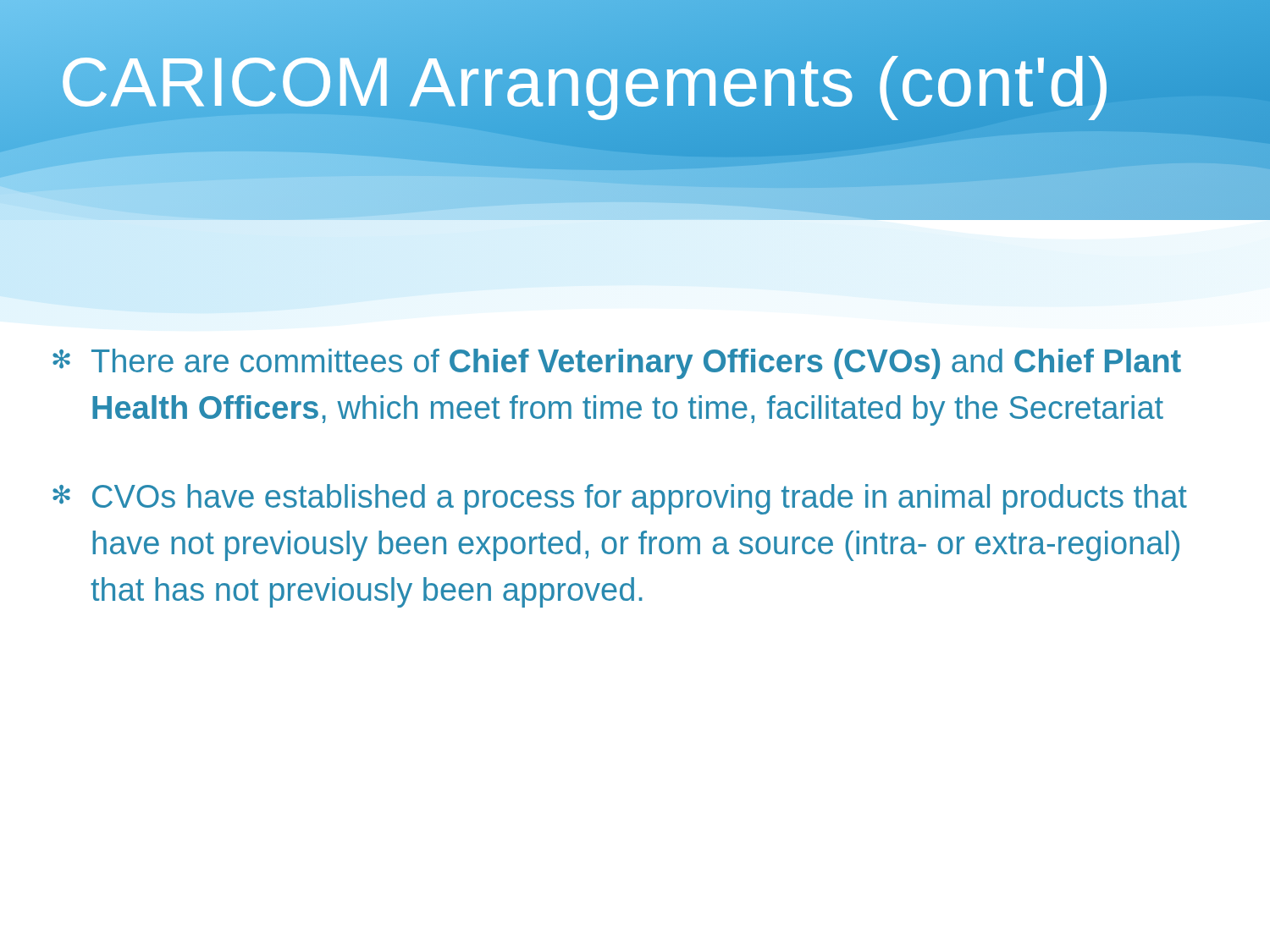The image size is (1270, 952).
Task: Click on the region starting "CARICOM Arrangements (cont'd)"
Action: [586, 82]
